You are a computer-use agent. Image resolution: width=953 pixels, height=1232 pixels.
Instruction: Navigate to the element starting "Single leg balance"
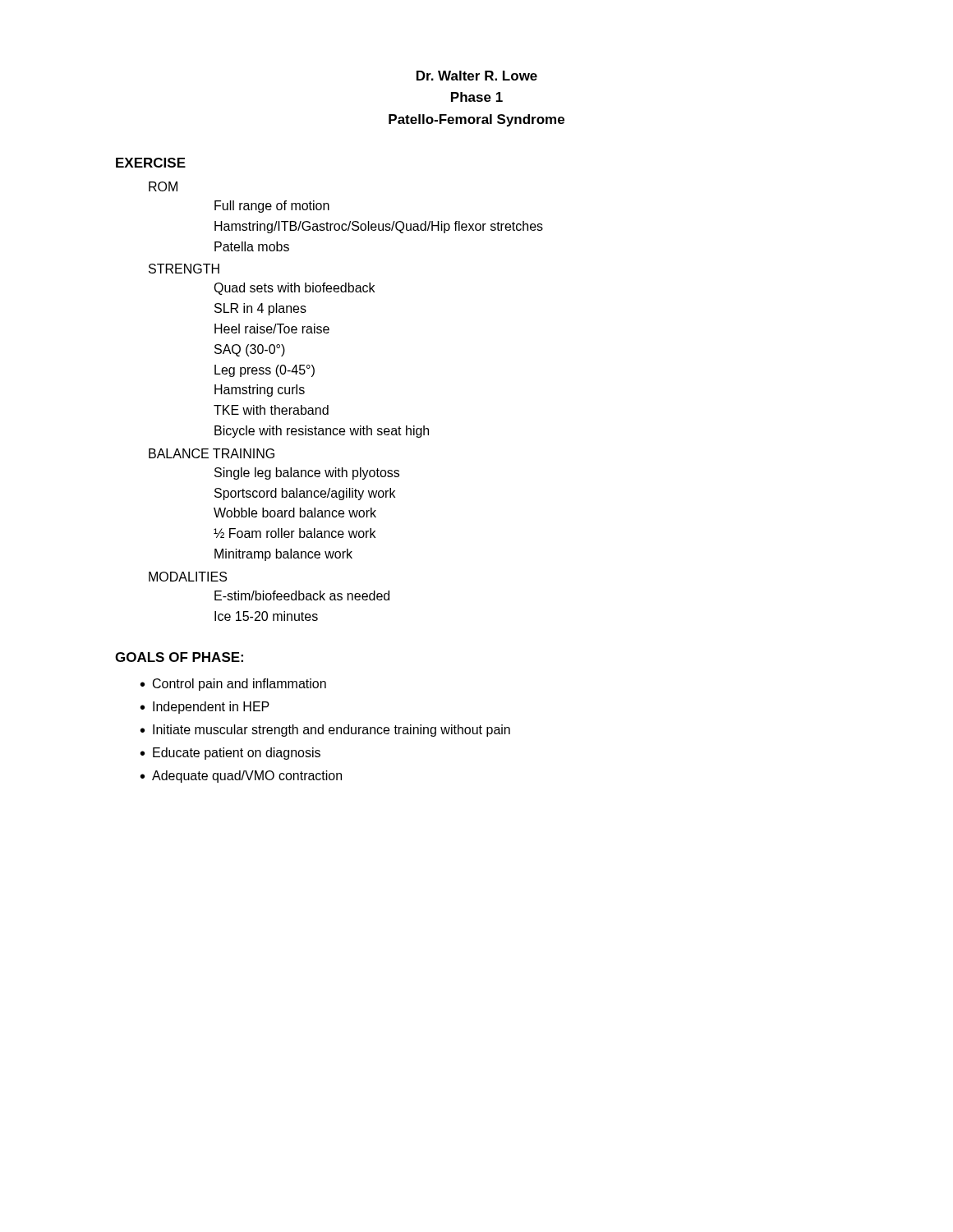307,473
